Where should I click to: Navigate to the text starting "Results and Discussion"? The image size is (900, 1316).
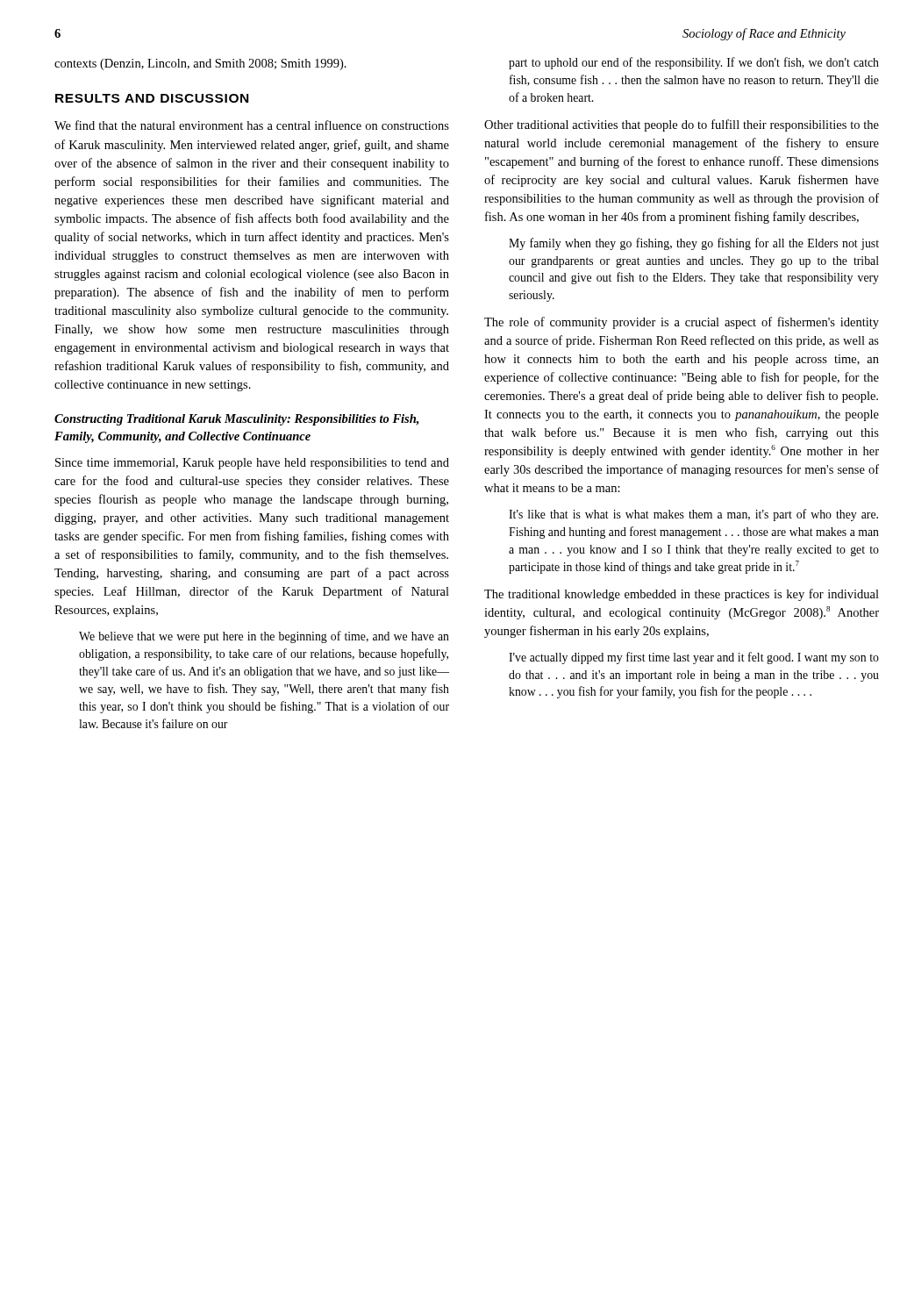[x=152, y=98]
